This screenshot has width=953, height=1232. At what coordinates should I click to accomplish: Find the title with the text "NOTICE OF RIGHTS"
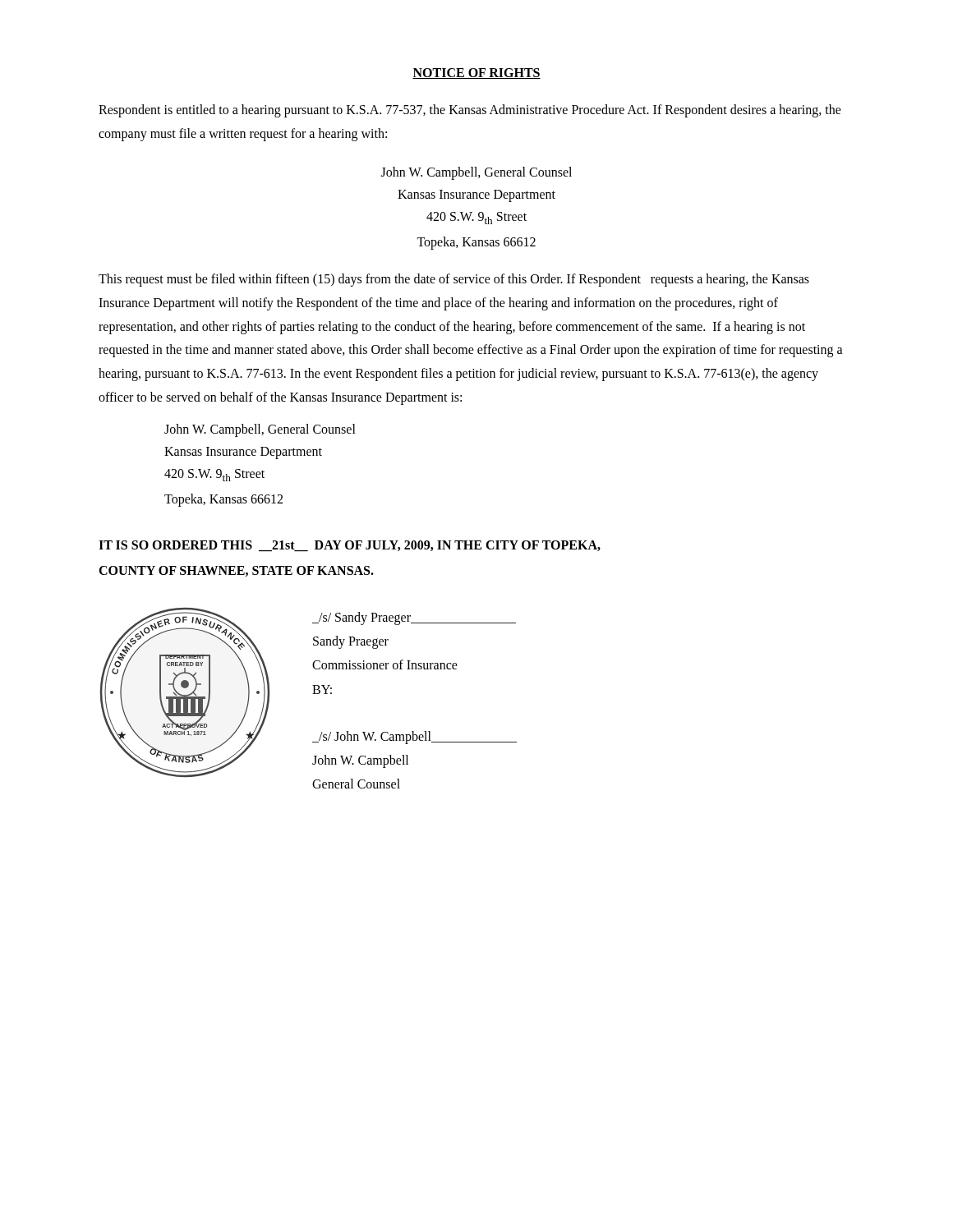[x=476, y=73]
